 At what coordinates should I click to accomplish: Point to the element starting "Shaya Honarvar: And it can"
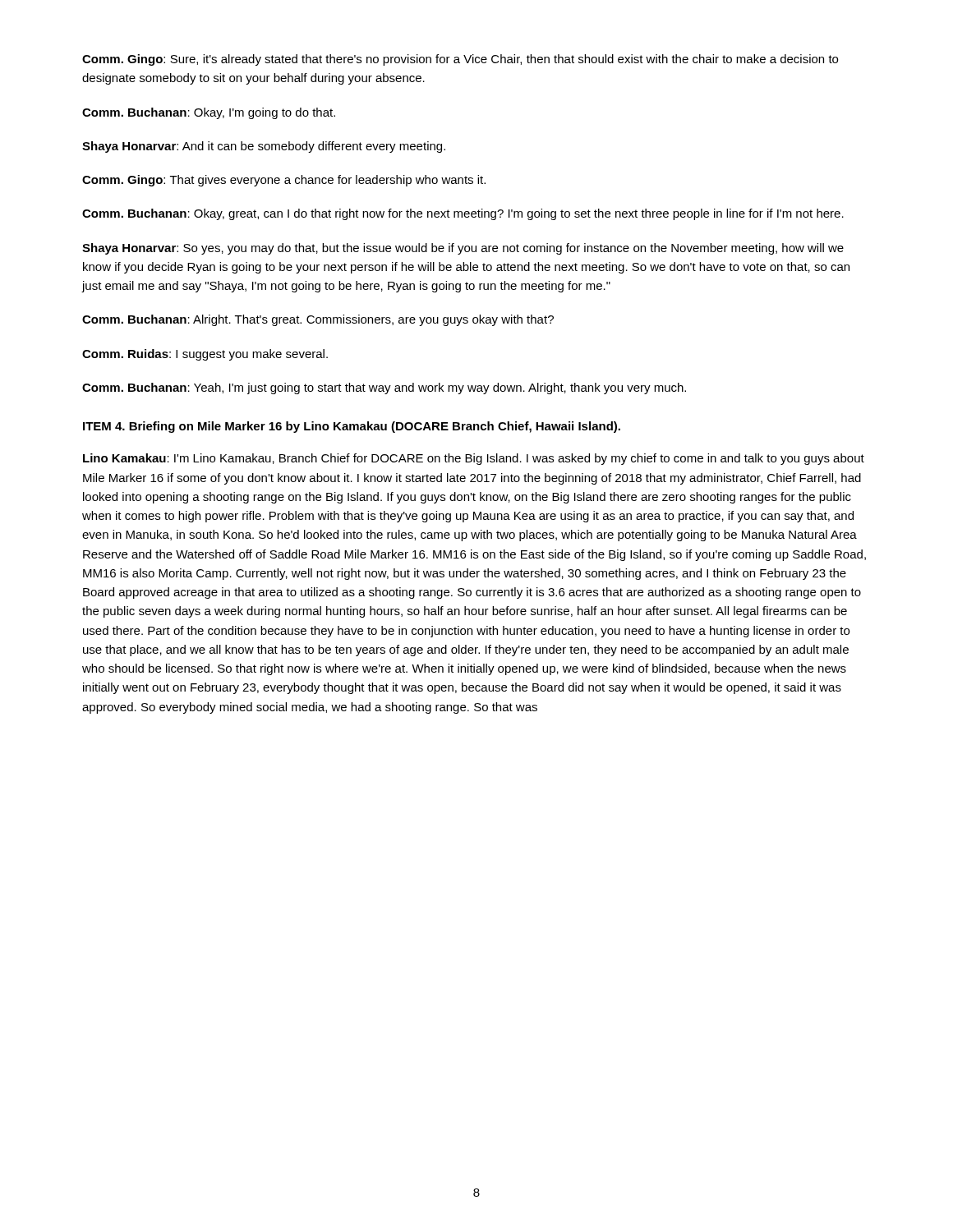(x=264, y=146)
